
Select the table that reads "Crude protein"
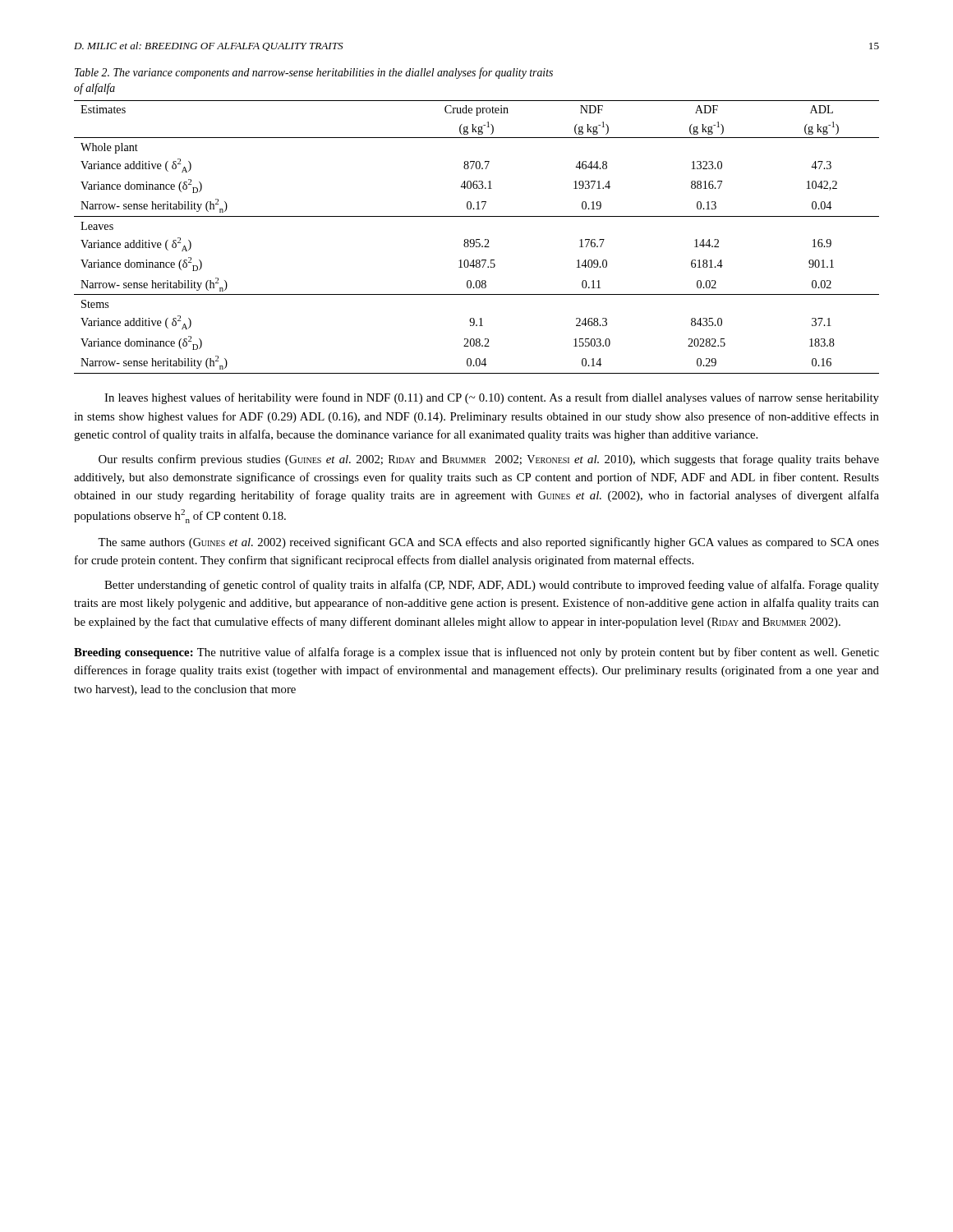click(476, 237)
